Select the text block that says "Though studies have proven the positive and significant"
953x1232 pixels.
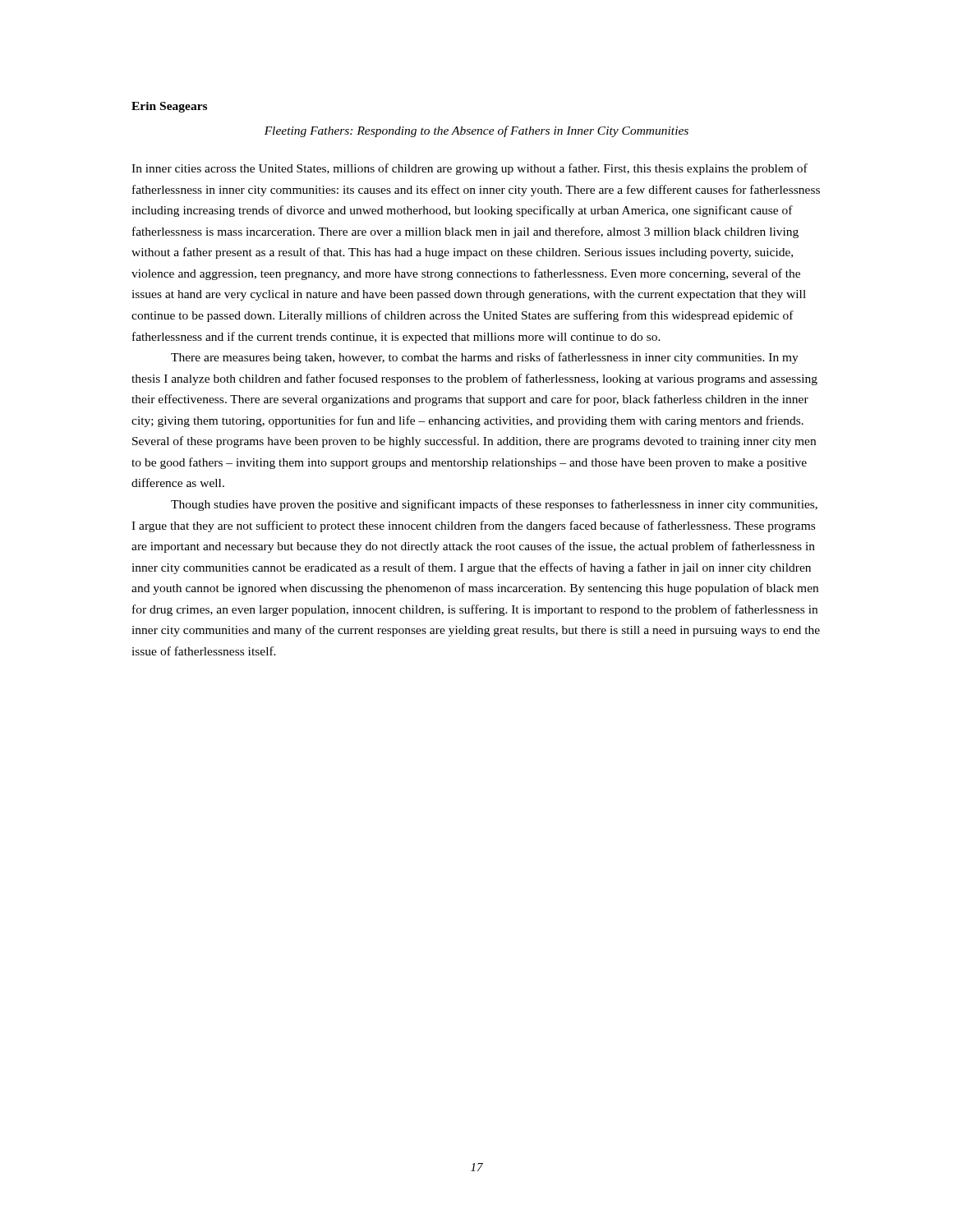(x=476, y=578)
